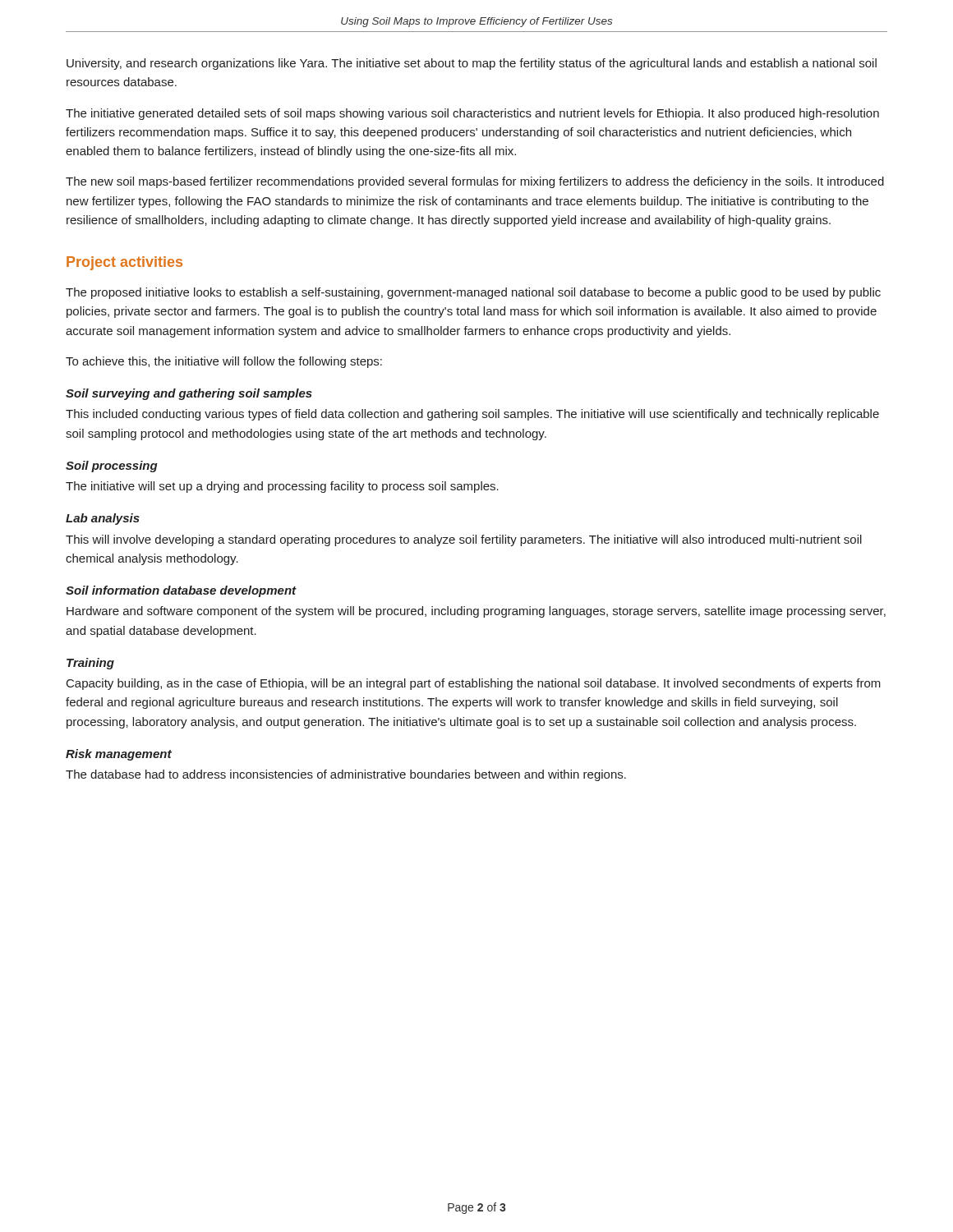Select the element starting "The proposed initiative looks to"
This screenshot has height=1232, width=953.
pos(473,311)
